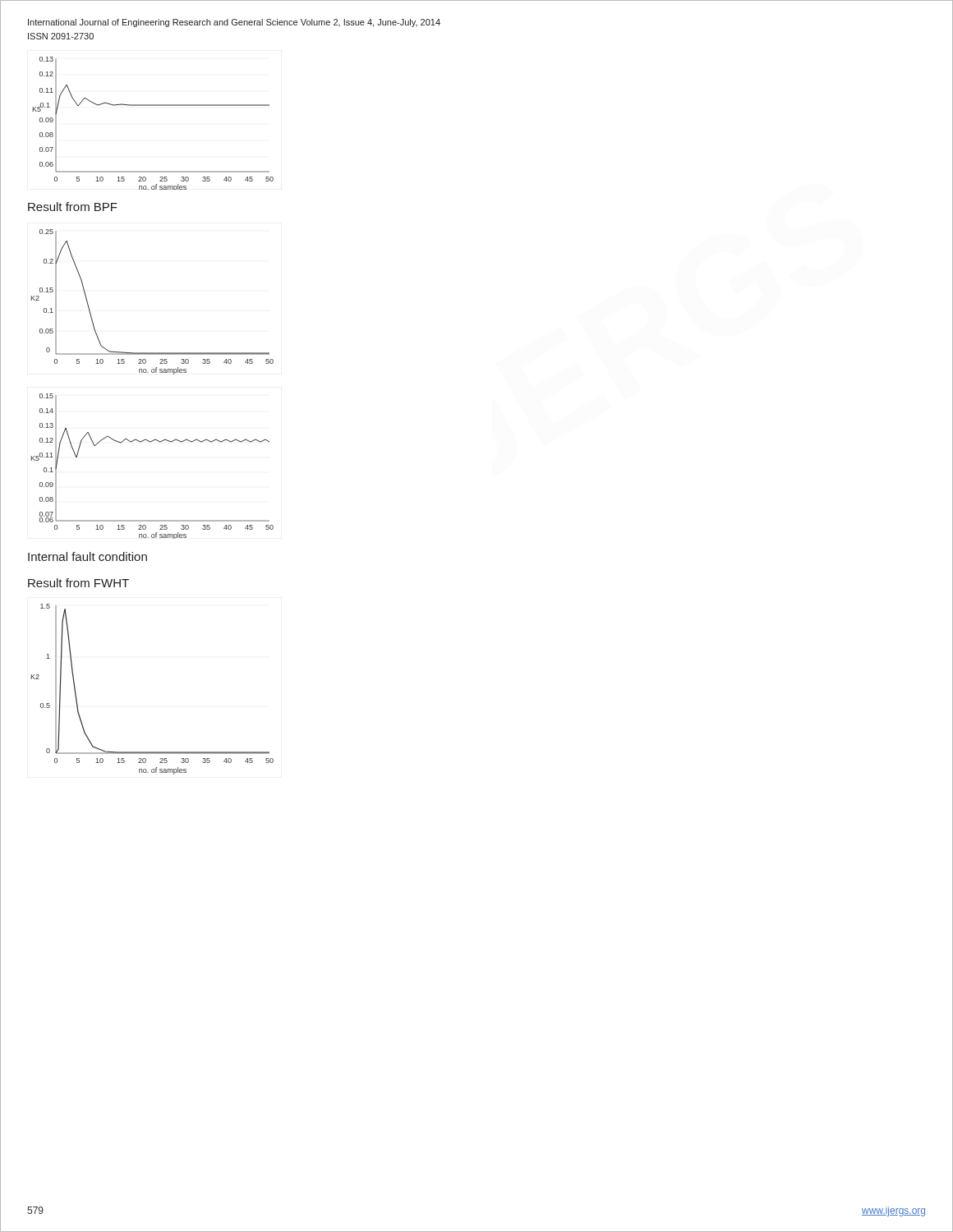Image resolution: width=953 pixels, height=1232 pixels.
Task: Point to the text block starting "Result from FWHT"
Action: [78, 583]
